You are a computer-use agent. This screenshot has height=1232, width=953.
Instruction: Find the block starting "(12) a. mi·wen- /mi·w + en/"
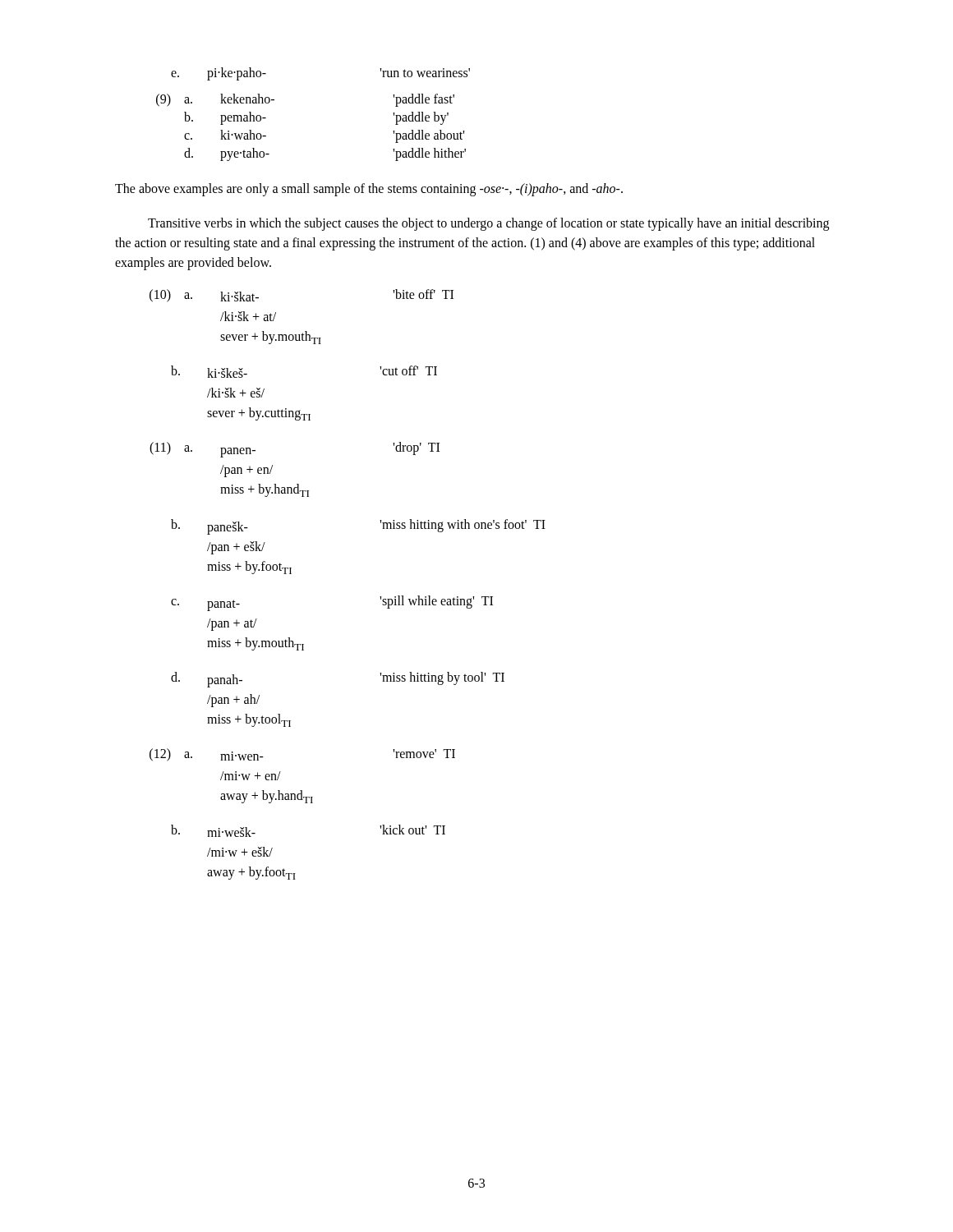click(x=285, y=777)
